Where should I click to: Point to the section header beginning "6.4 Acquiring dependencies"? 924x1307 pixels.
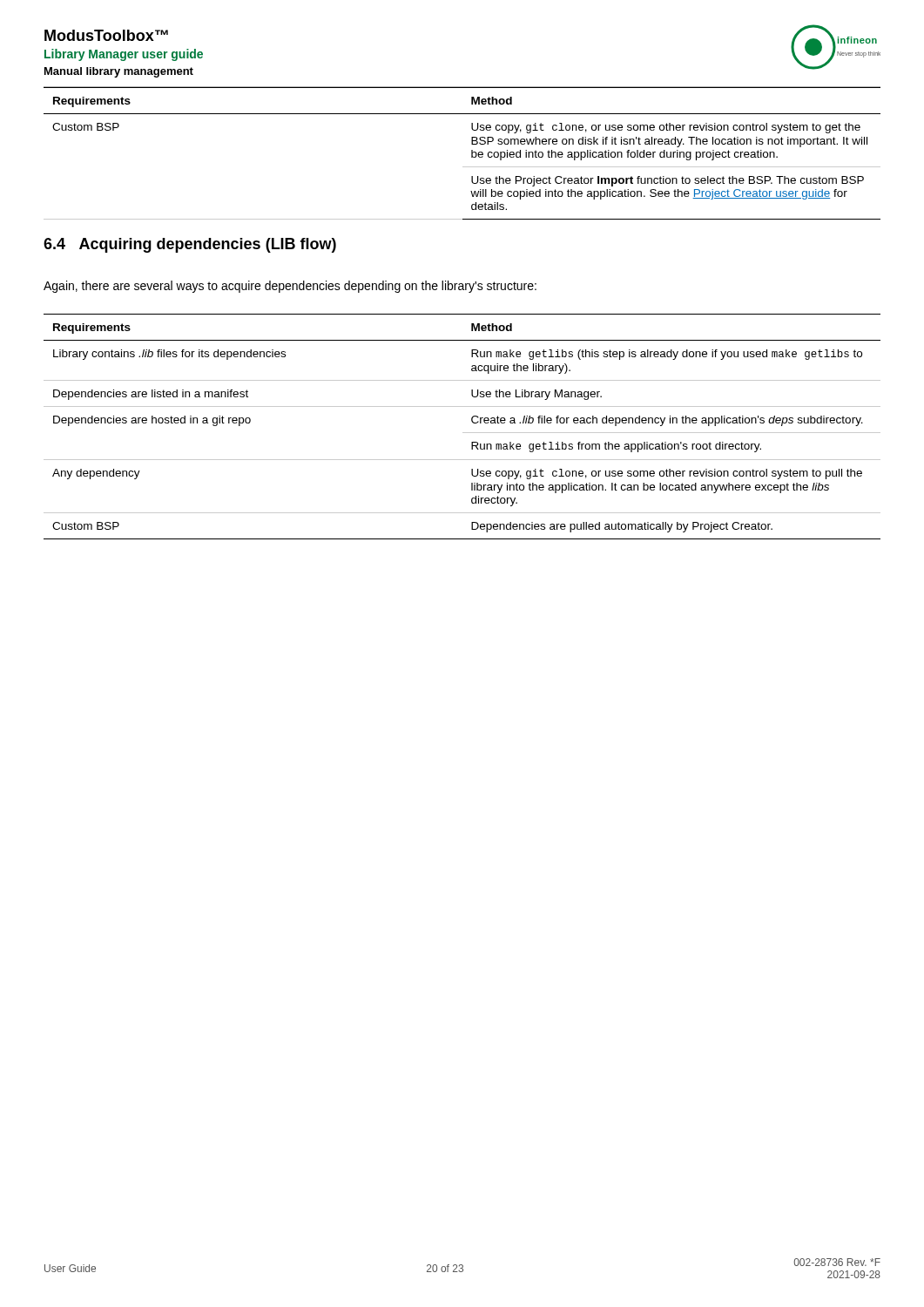coord(190,244)
